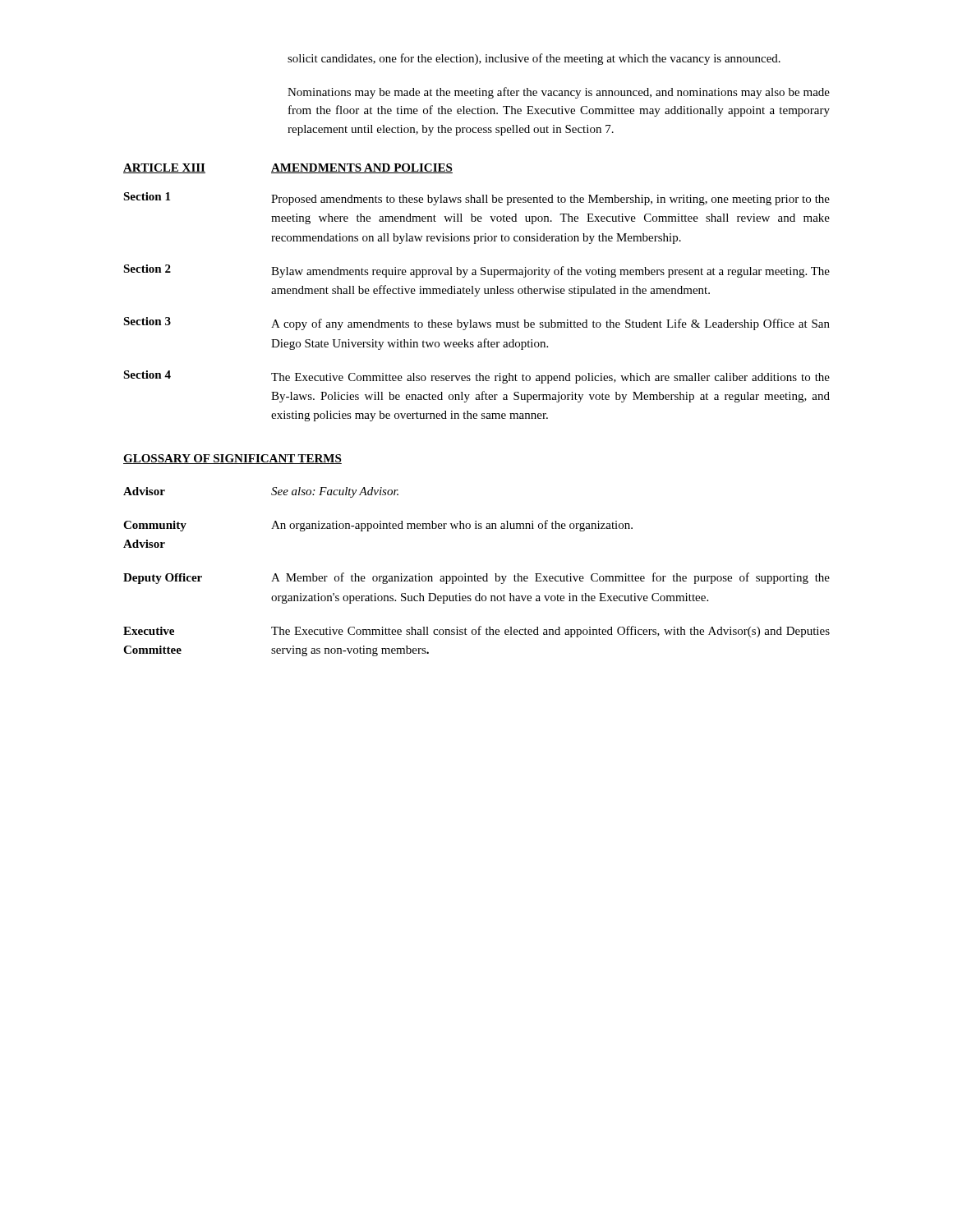This screenshot has width=953, height=1232.
Task: Locate the section header that says "ARTICLE XIII AMENDMENTS AND POLICIES"
Action: (288, 168)
